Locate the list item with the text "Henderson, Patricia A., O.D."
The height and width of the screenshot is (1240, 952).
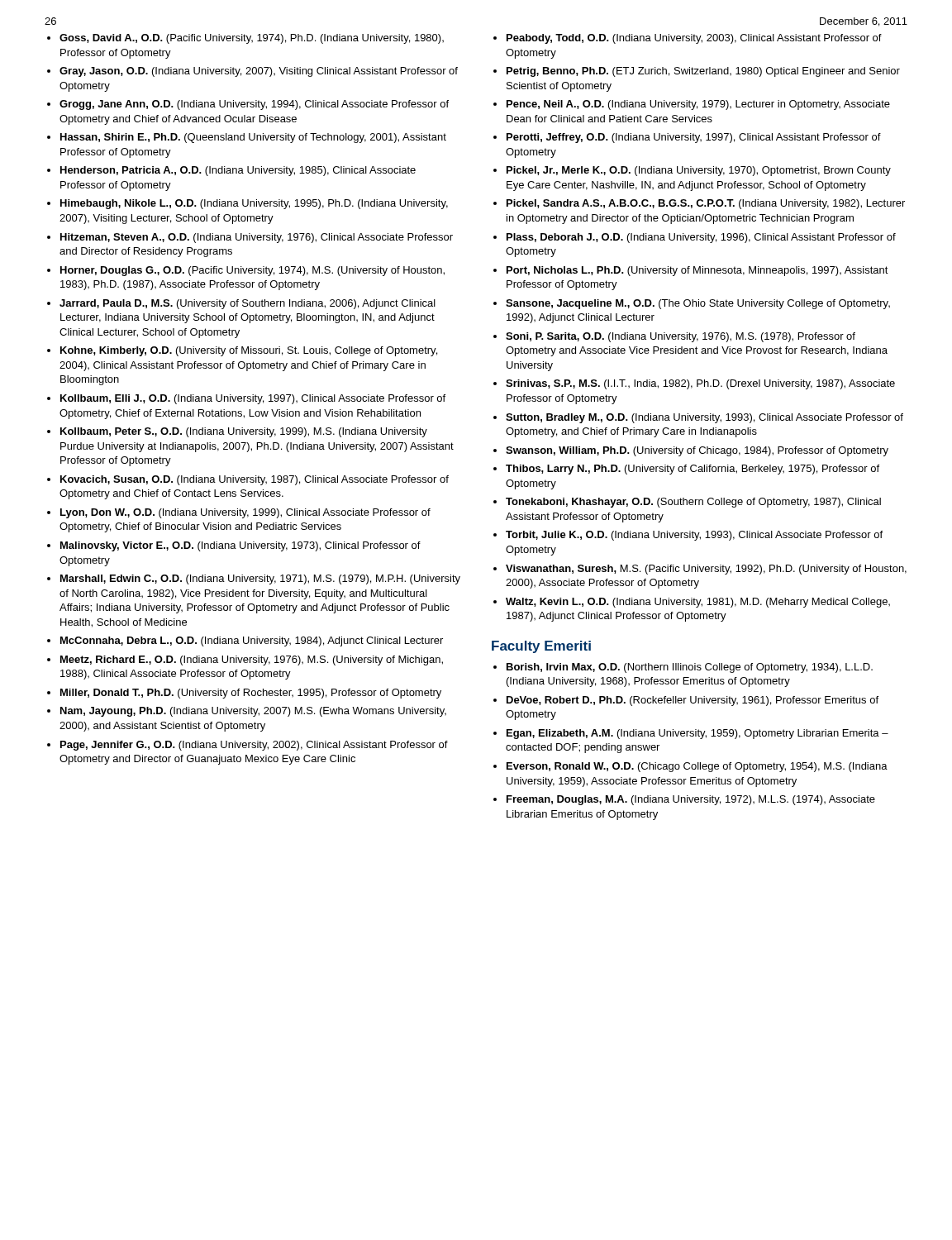click(x=238, y=177)
